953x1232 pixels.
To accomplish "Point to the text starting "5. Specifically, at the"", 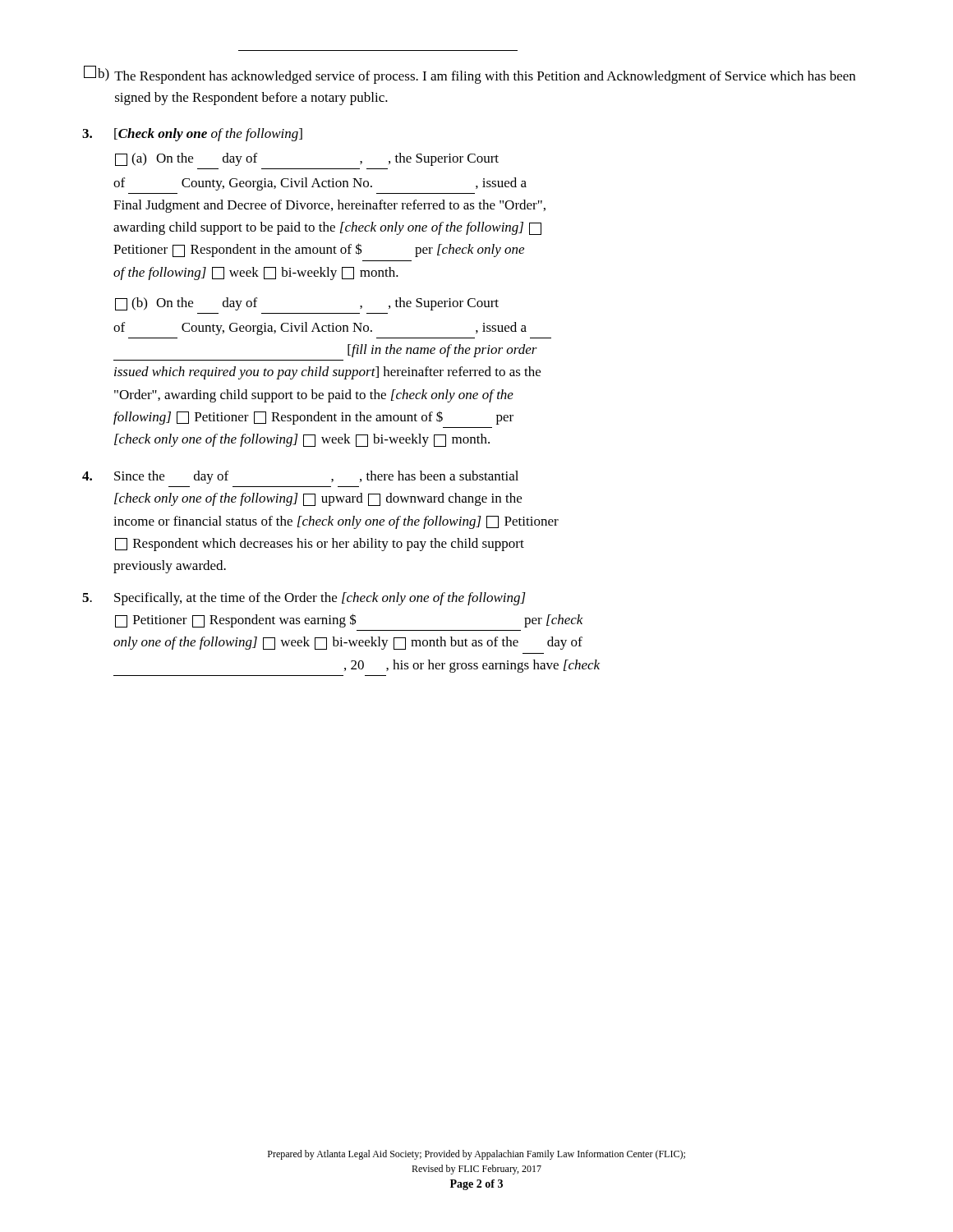I will (341, 631).
